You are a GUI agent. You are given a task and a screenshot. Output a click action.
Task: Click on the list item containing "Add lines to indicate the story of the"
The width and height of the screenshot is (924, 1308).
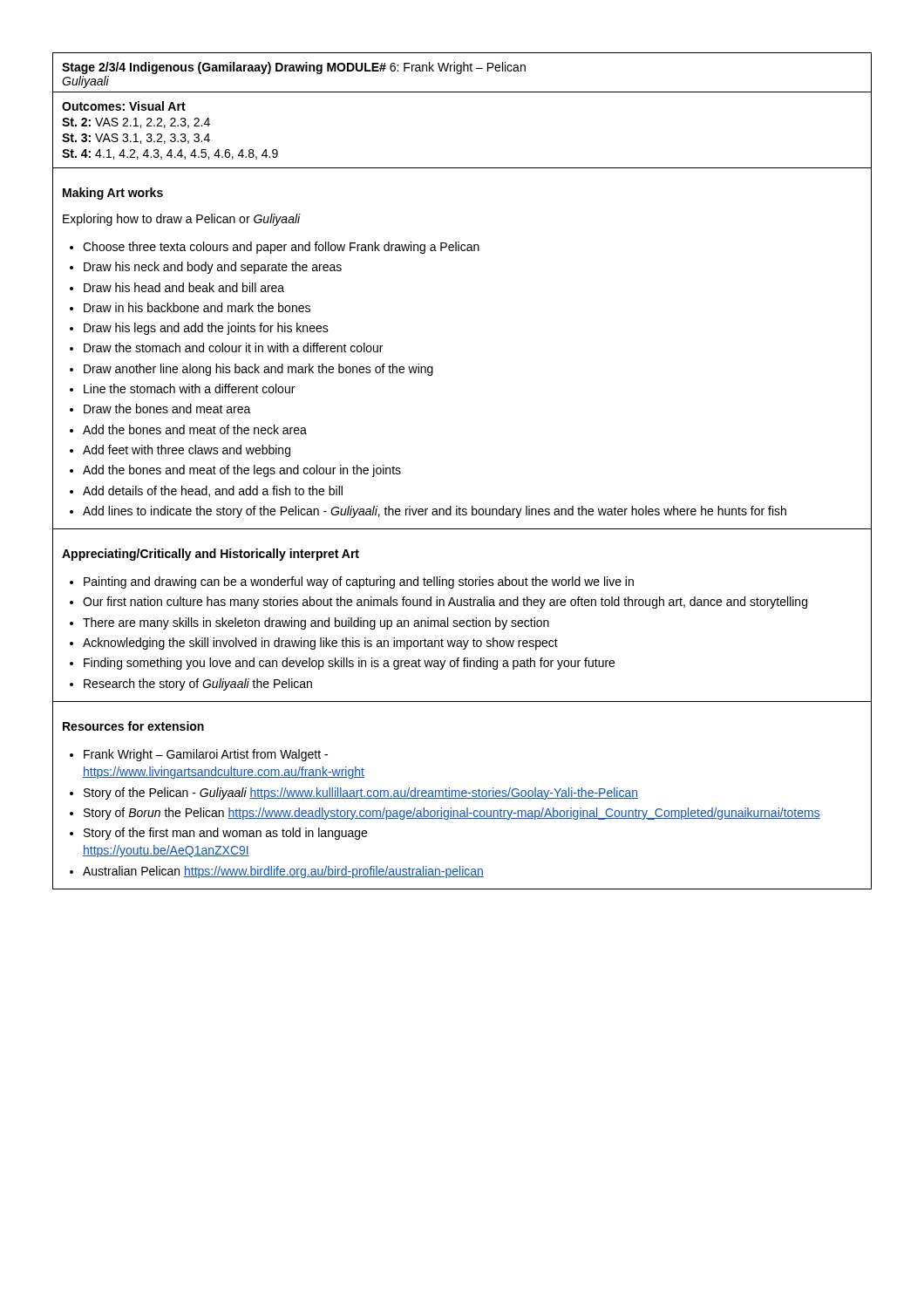pyautogui.click(x=435, y=511)
